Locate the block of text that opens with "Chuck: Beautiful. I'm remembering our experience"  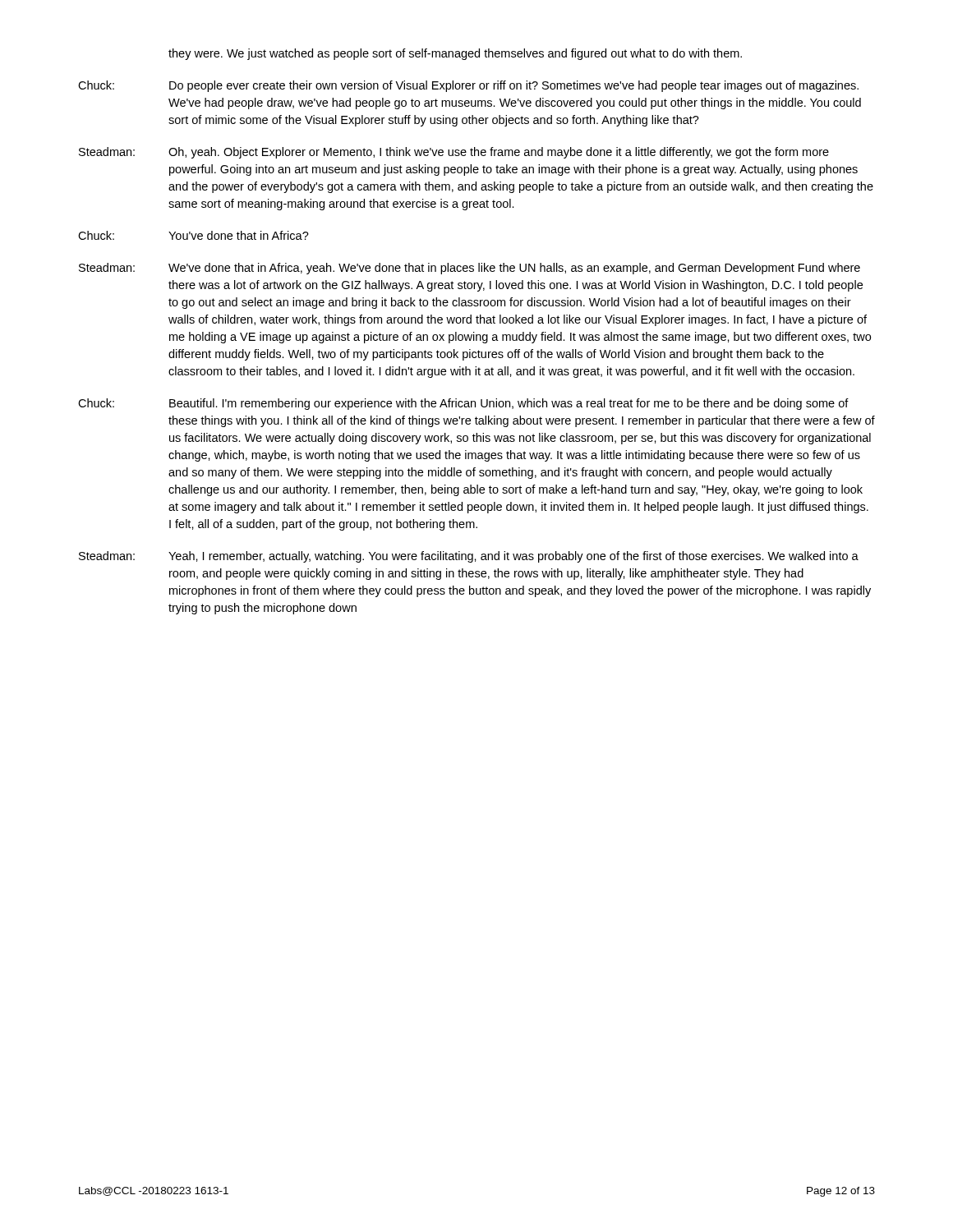476,464
